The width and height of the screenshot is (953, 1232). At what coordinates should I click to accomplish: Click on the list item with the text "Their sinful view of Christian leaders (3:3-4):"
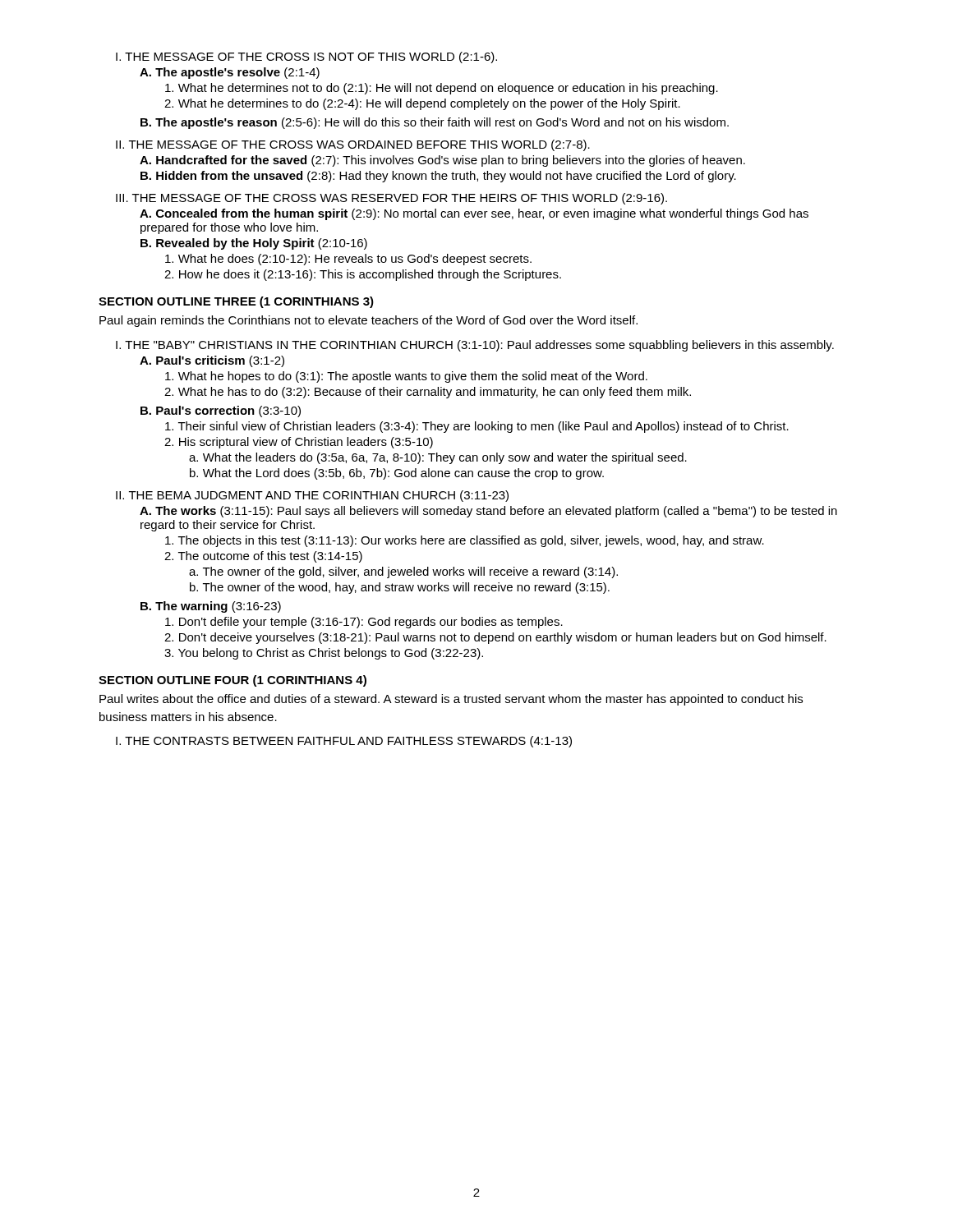pyautogui.click(x=477, y=426)
